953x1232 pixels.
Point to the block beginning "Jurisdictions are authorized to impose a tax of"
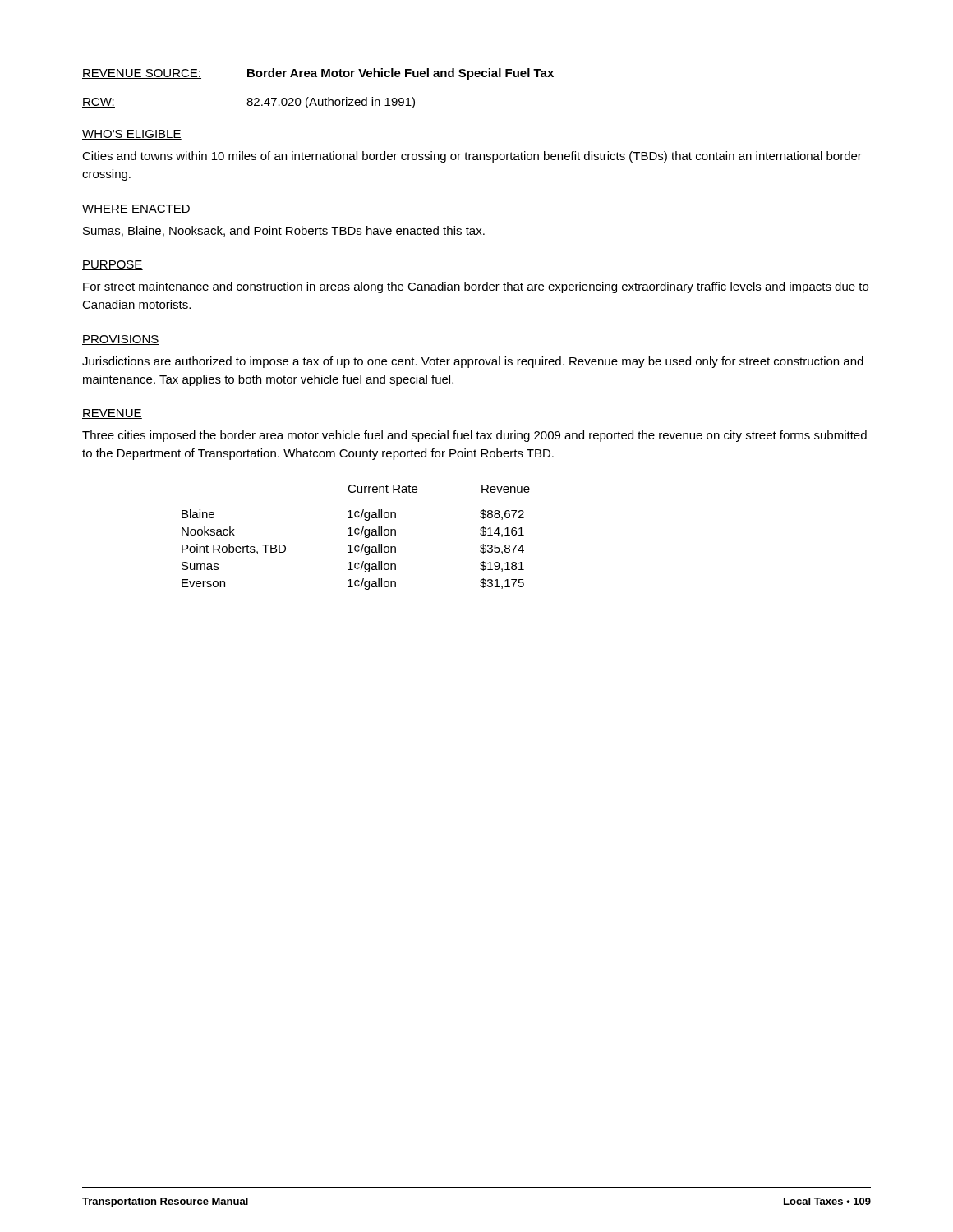473,370
